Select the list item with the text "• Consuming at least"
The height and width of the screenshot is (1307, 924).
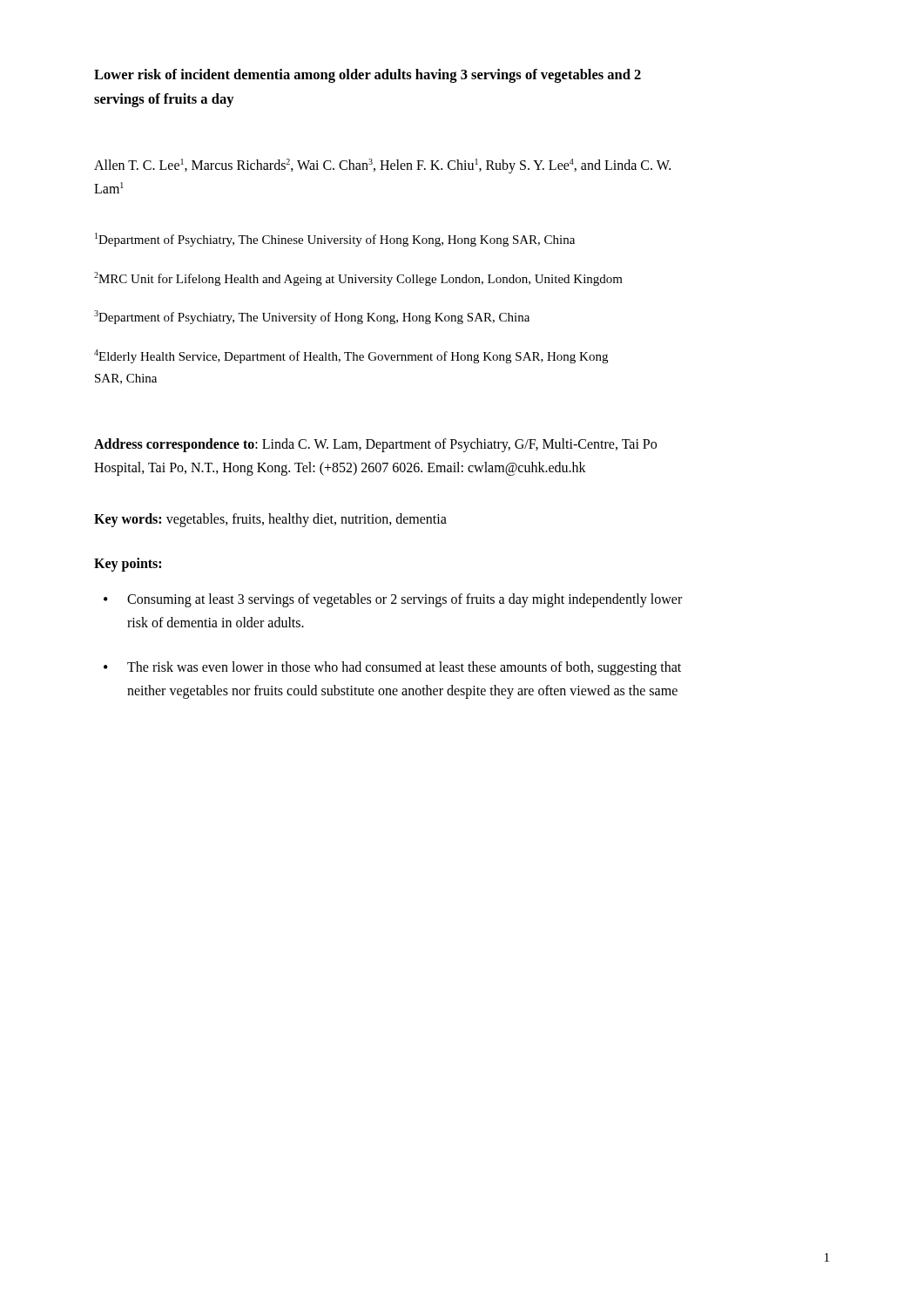(x=466, y=611)
